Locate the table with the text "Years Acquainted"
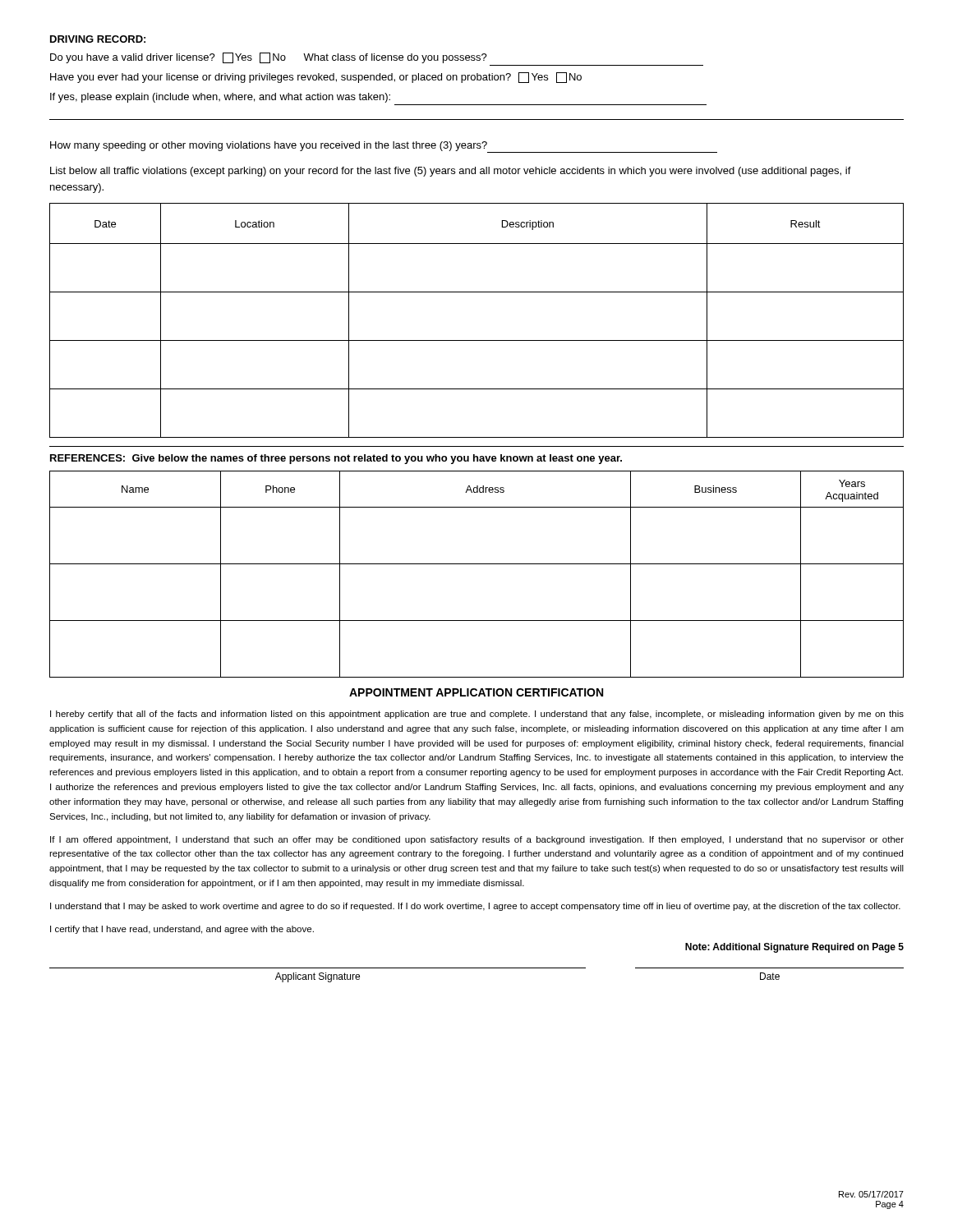This screenshot has height=1232, width=953. [x=476, y=574]
